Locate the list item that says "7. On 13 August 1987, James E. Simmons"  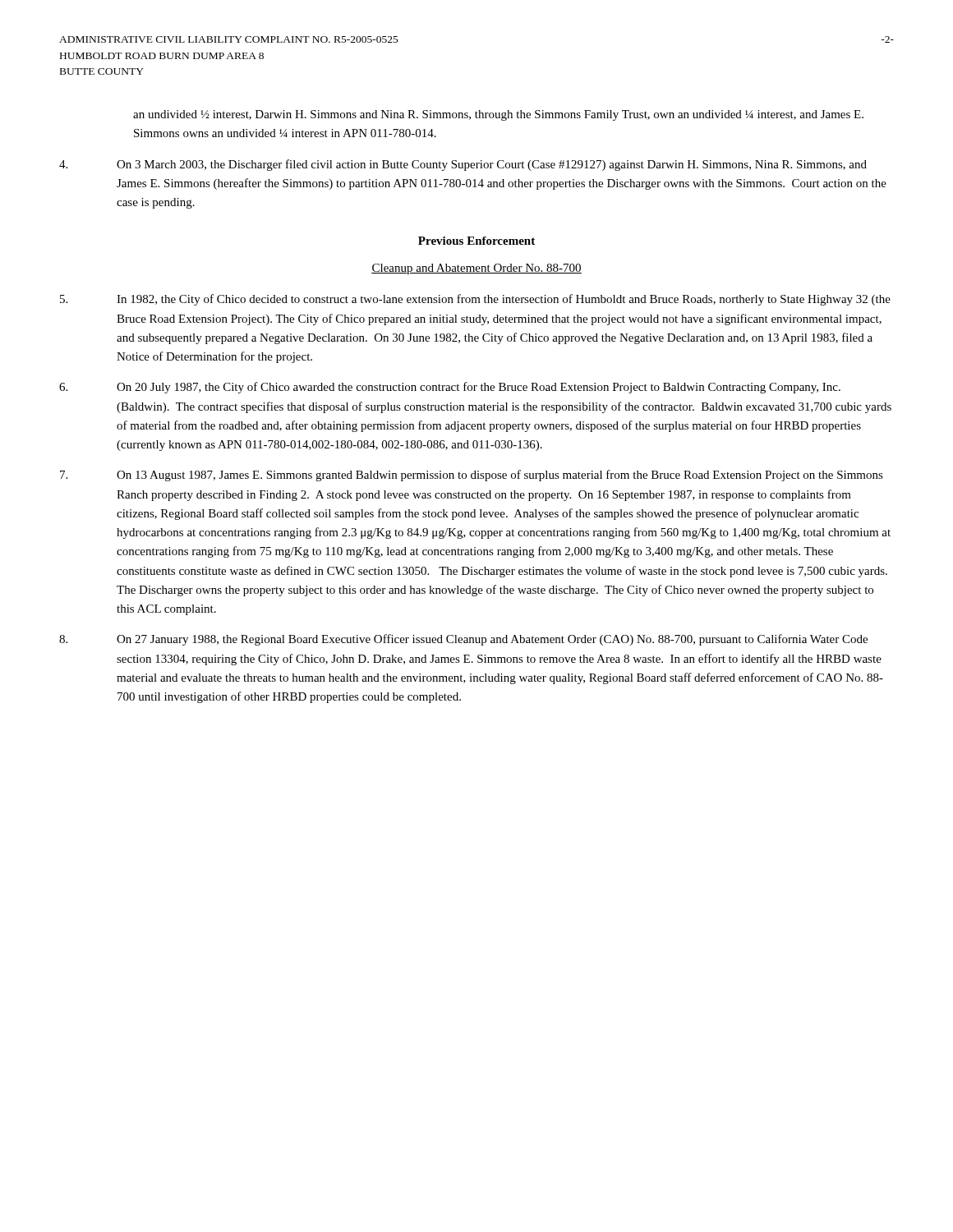coord(476,542)
